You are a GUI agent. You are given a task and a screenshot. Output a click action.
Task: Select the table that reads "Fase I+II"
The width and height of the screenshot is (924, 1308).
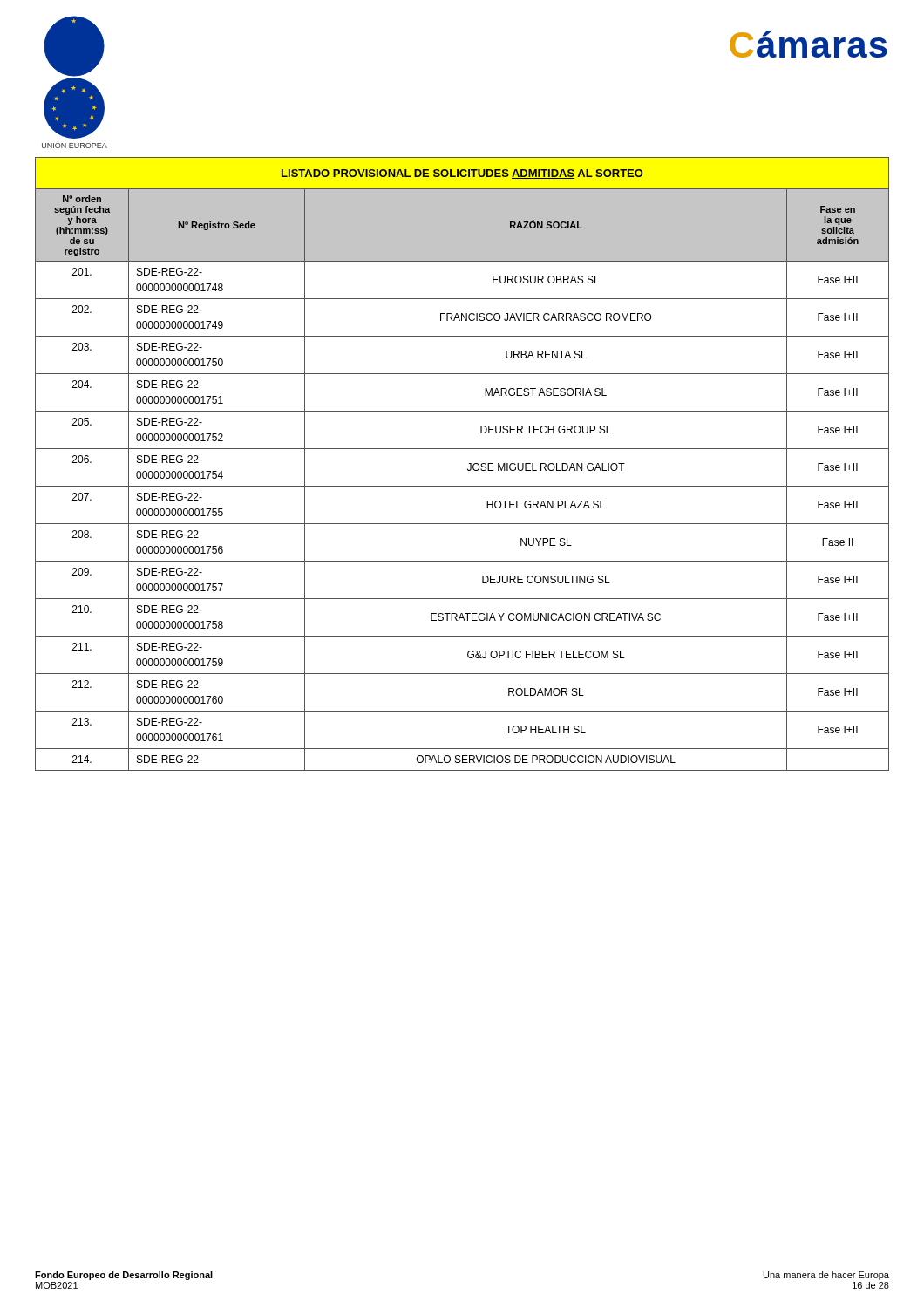(x=462, y=464)
